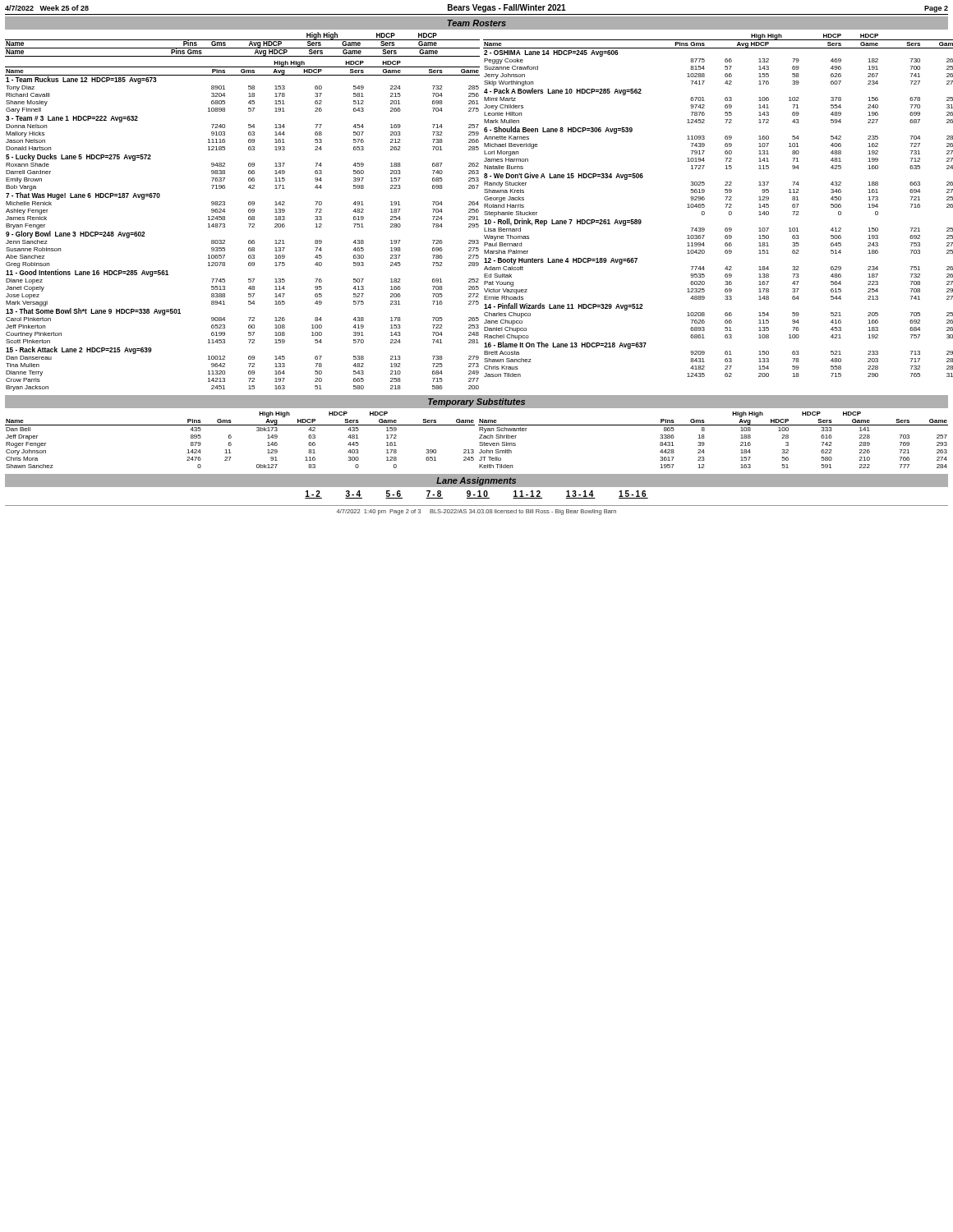Screen dimensions: 1232x953
Task: Select the section header that says "Temporary Substitutes"
Action: tap(476, 402)
